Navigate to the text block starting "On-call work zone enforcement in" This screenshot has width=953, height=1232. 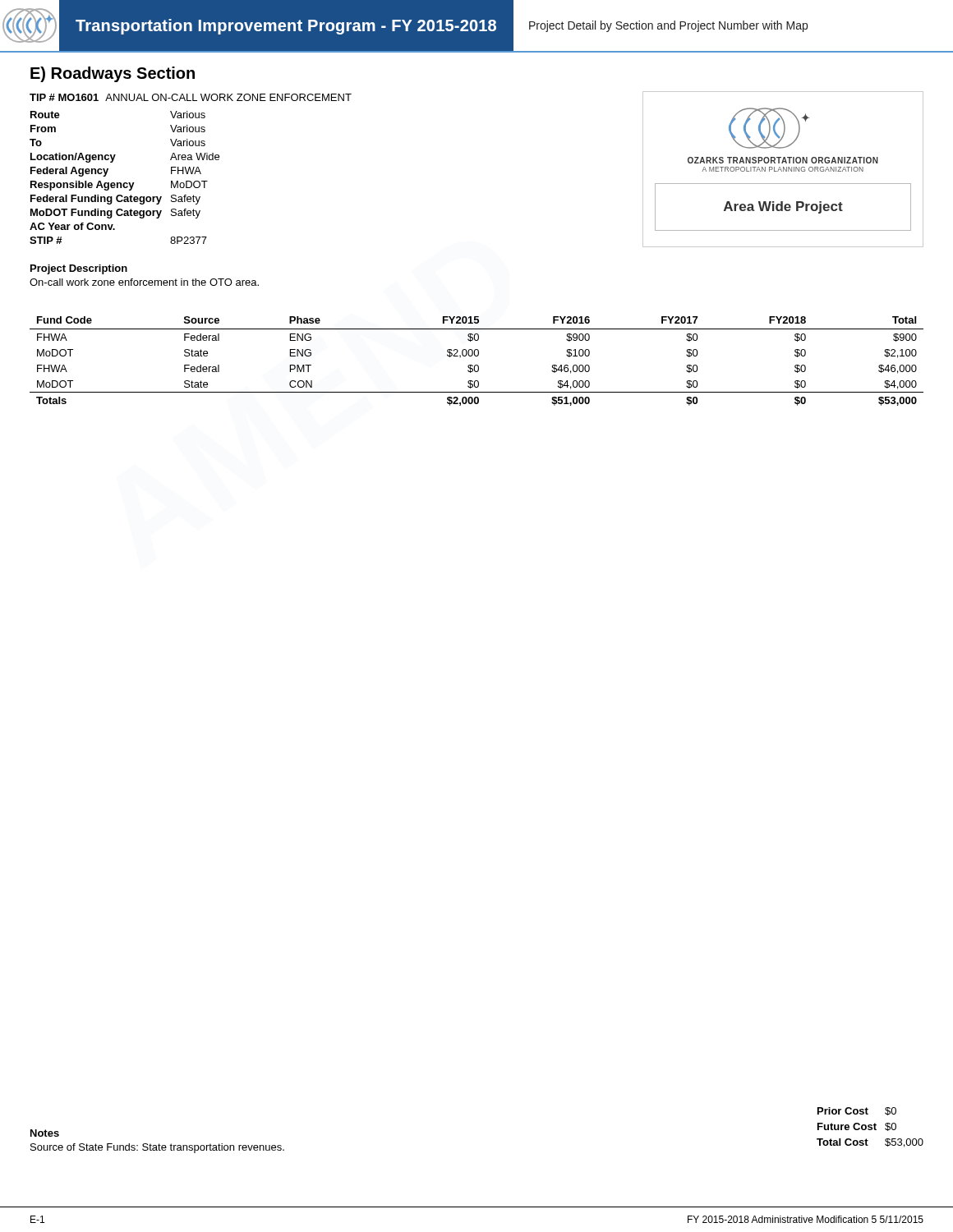[x=145, y=282]
